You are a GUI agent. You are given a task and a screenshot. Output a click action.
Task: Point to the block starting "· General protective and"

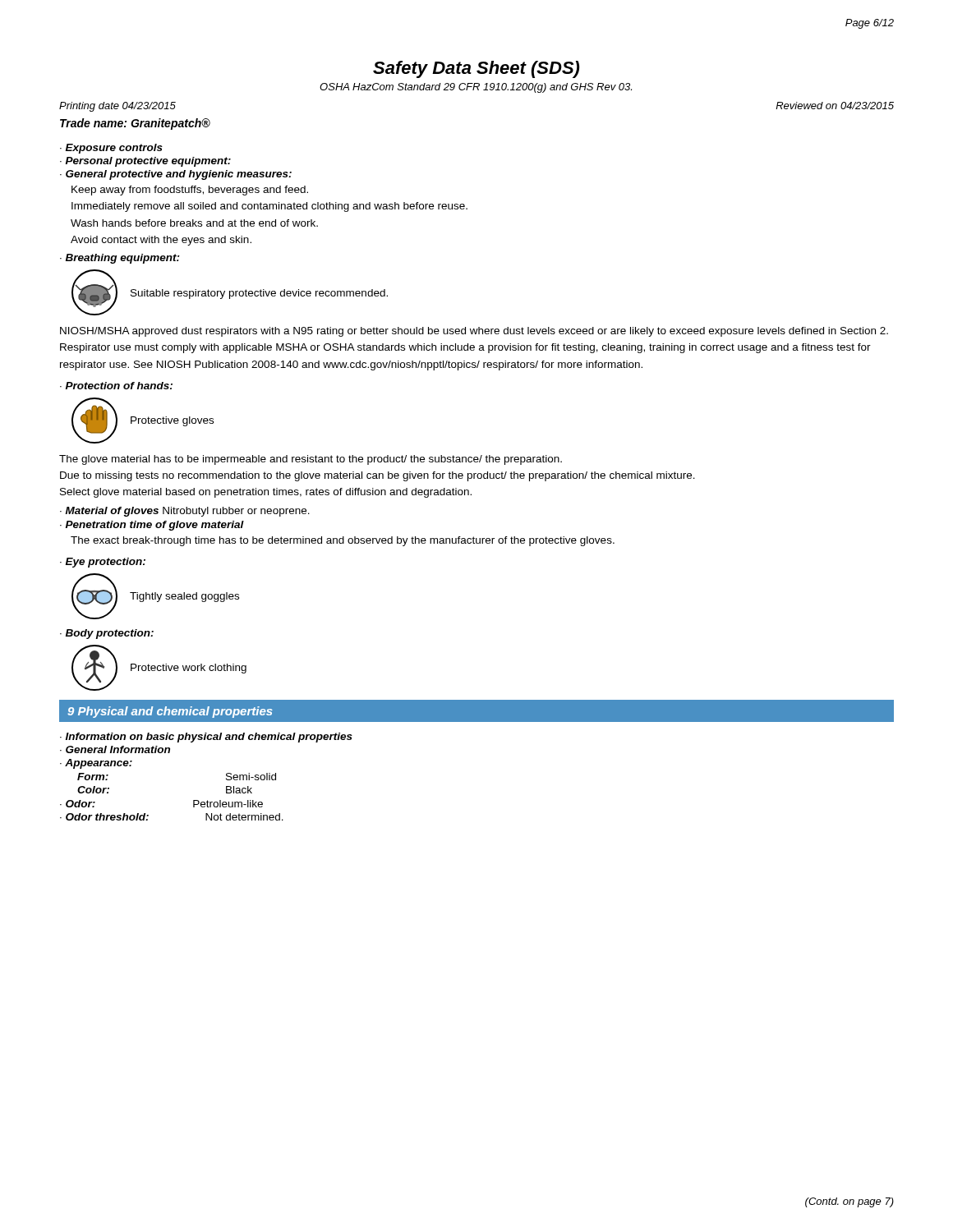[x=176, y=174]
